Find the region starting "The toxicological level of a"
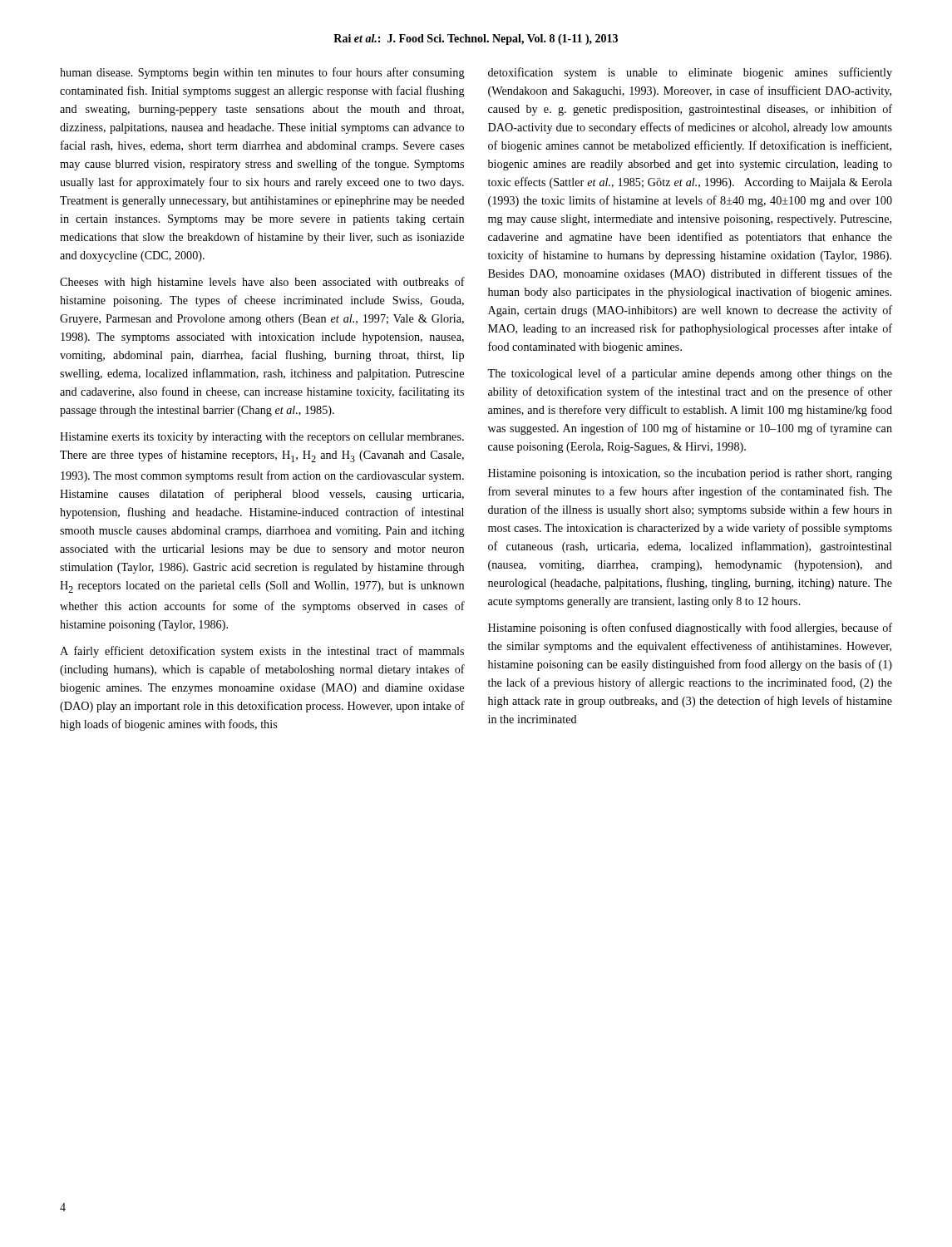The height and width of the screenshot is (1247, 952). (690, 410)
